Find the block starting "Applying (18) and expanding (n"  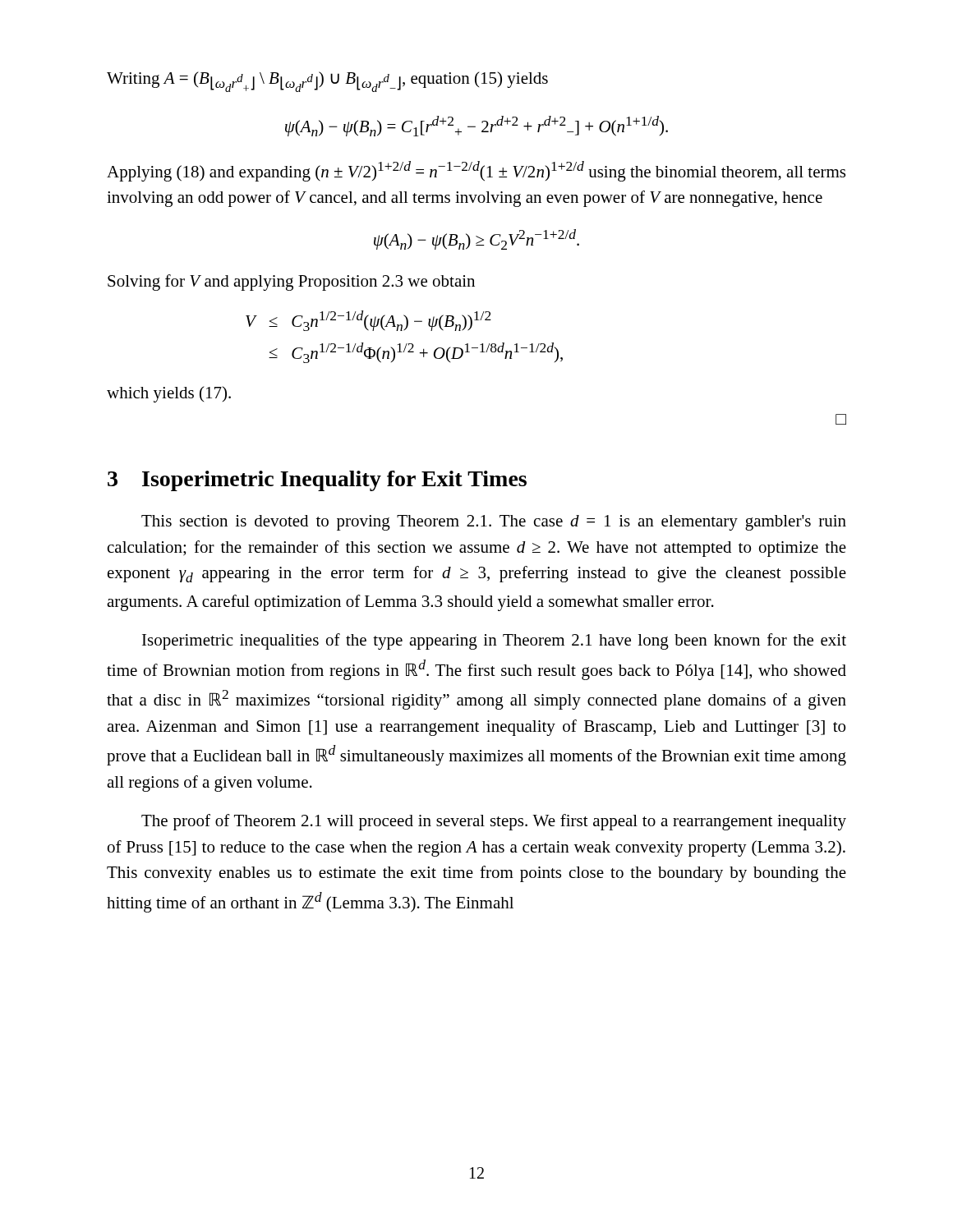tap(476, 182)
